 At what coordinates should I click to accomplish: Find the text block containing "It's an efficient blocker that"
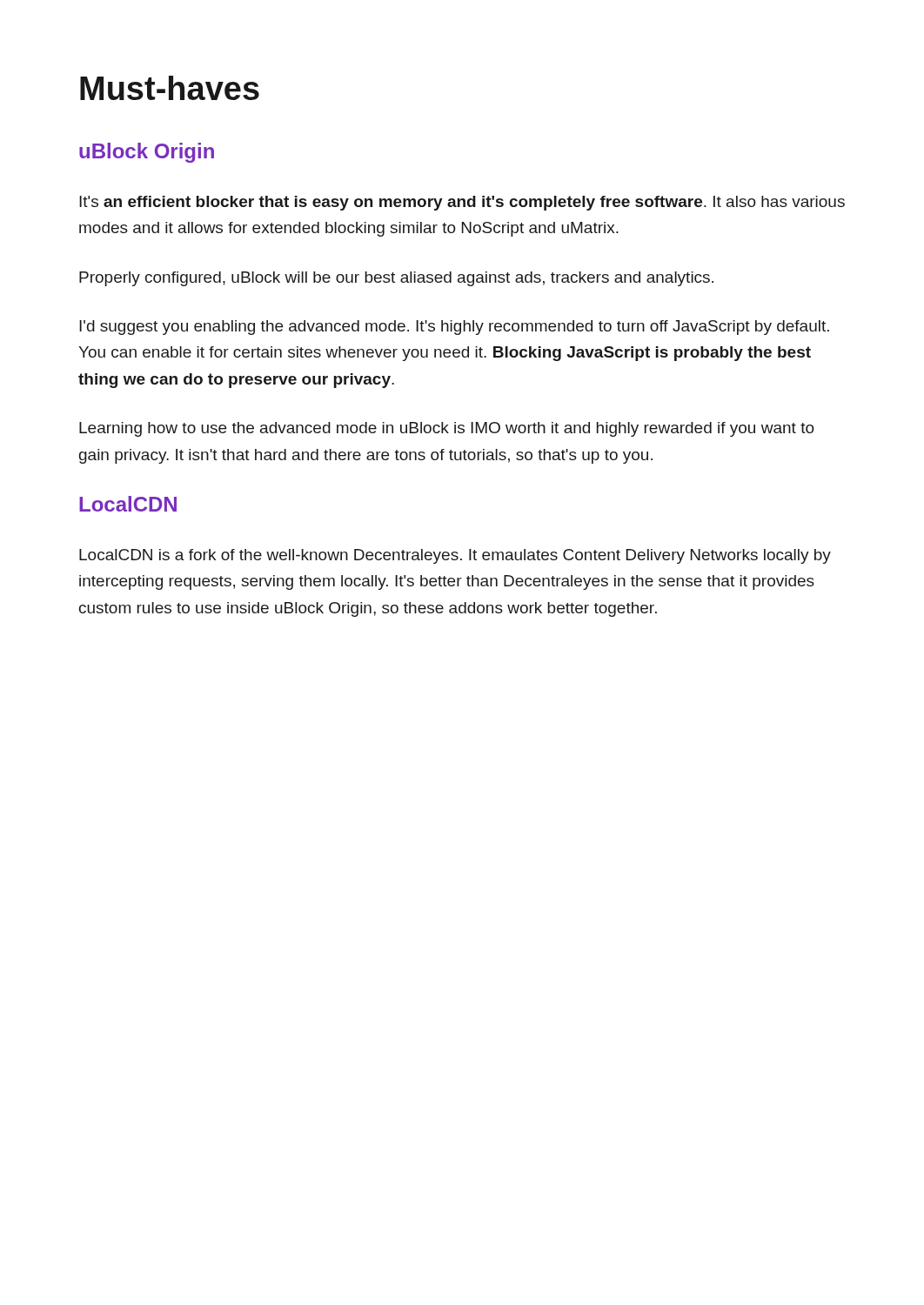(x=462, y=214)
